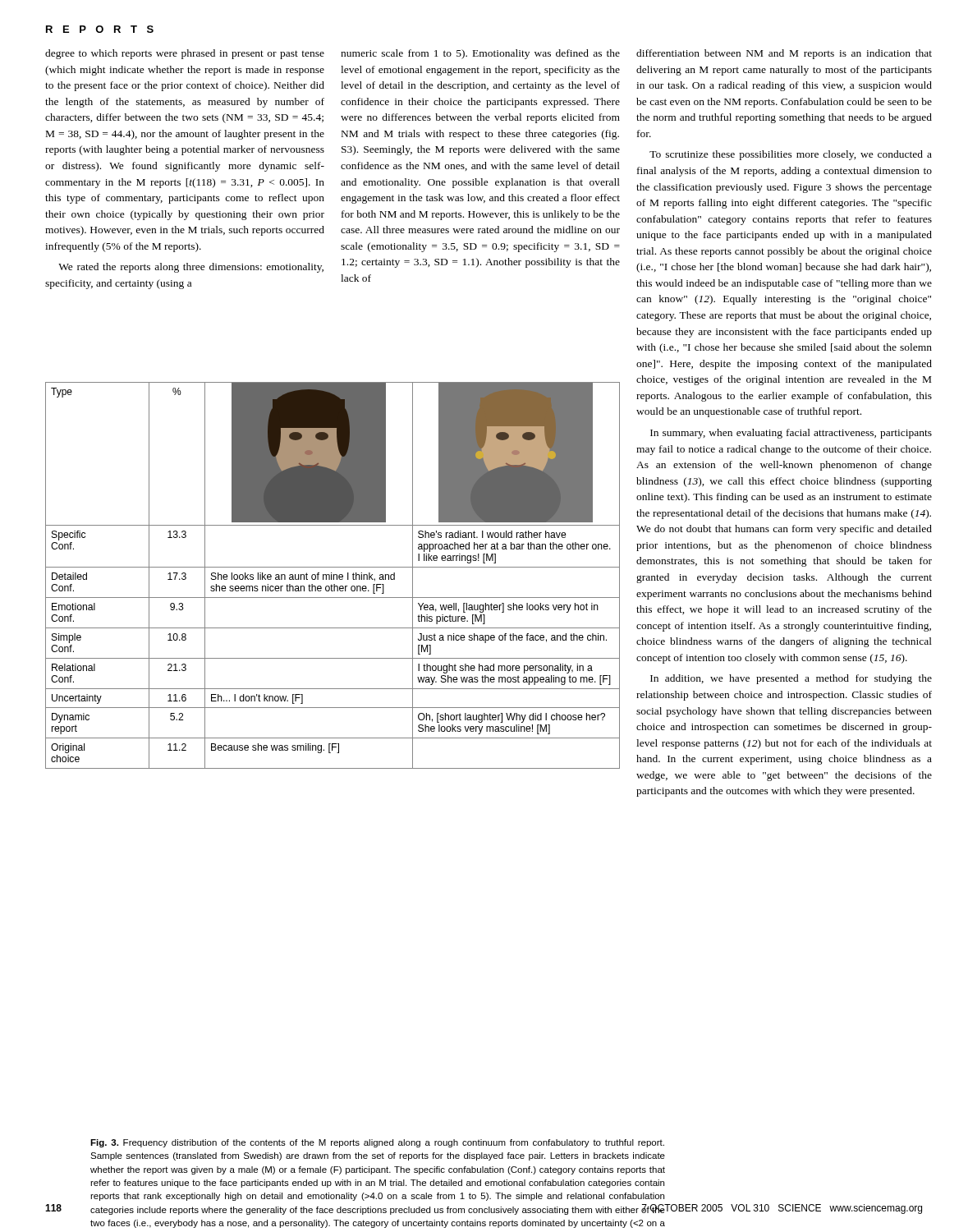Image resolution: width=968 pixels, height=1232 pixels.
Task: Point to the block beginning "numeric scale from 1 to"
Action: pyautogui.click(x=480, y=166)
